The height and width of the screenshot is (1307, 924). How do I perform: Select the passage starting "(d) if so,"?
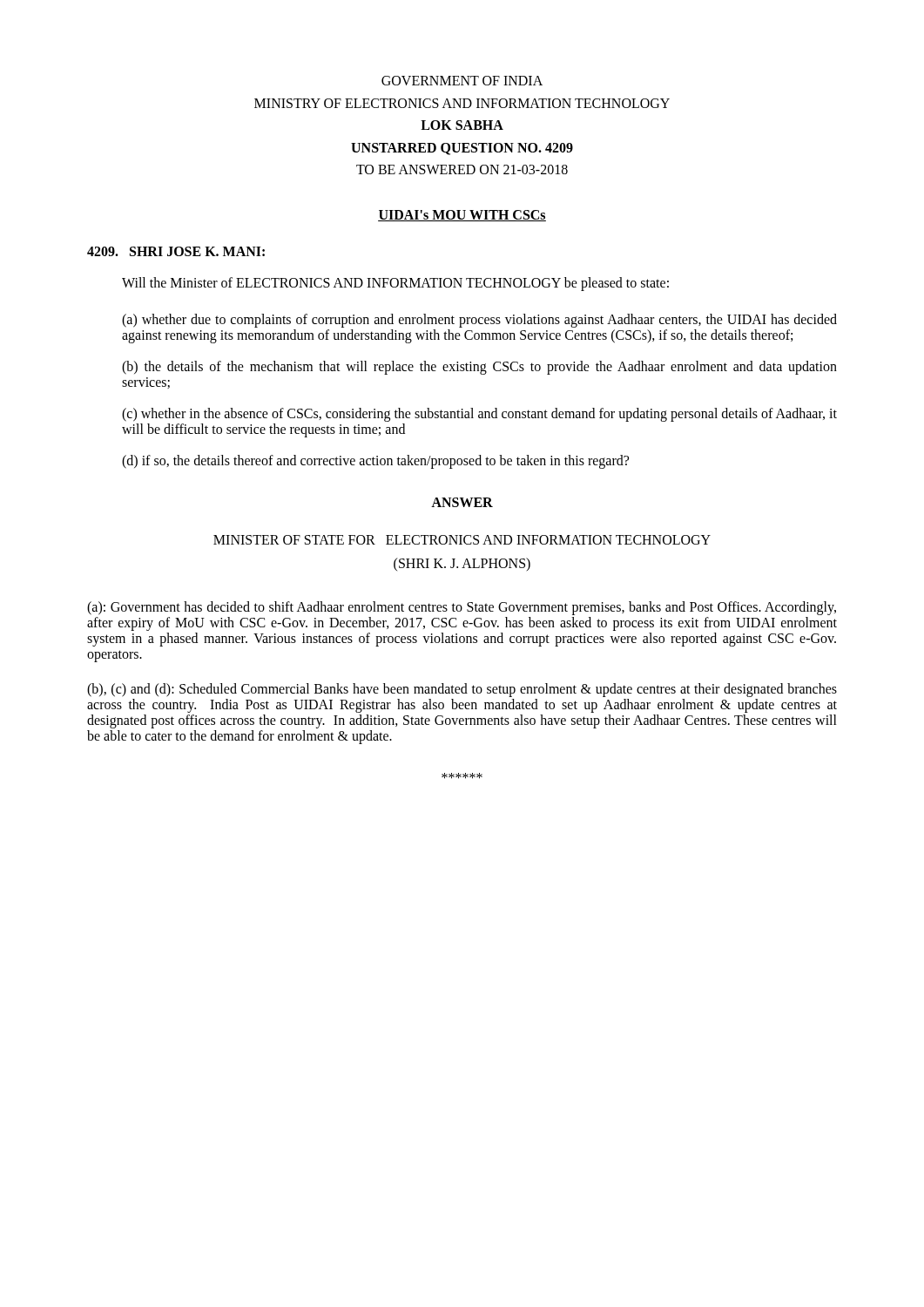coord(376,460)
